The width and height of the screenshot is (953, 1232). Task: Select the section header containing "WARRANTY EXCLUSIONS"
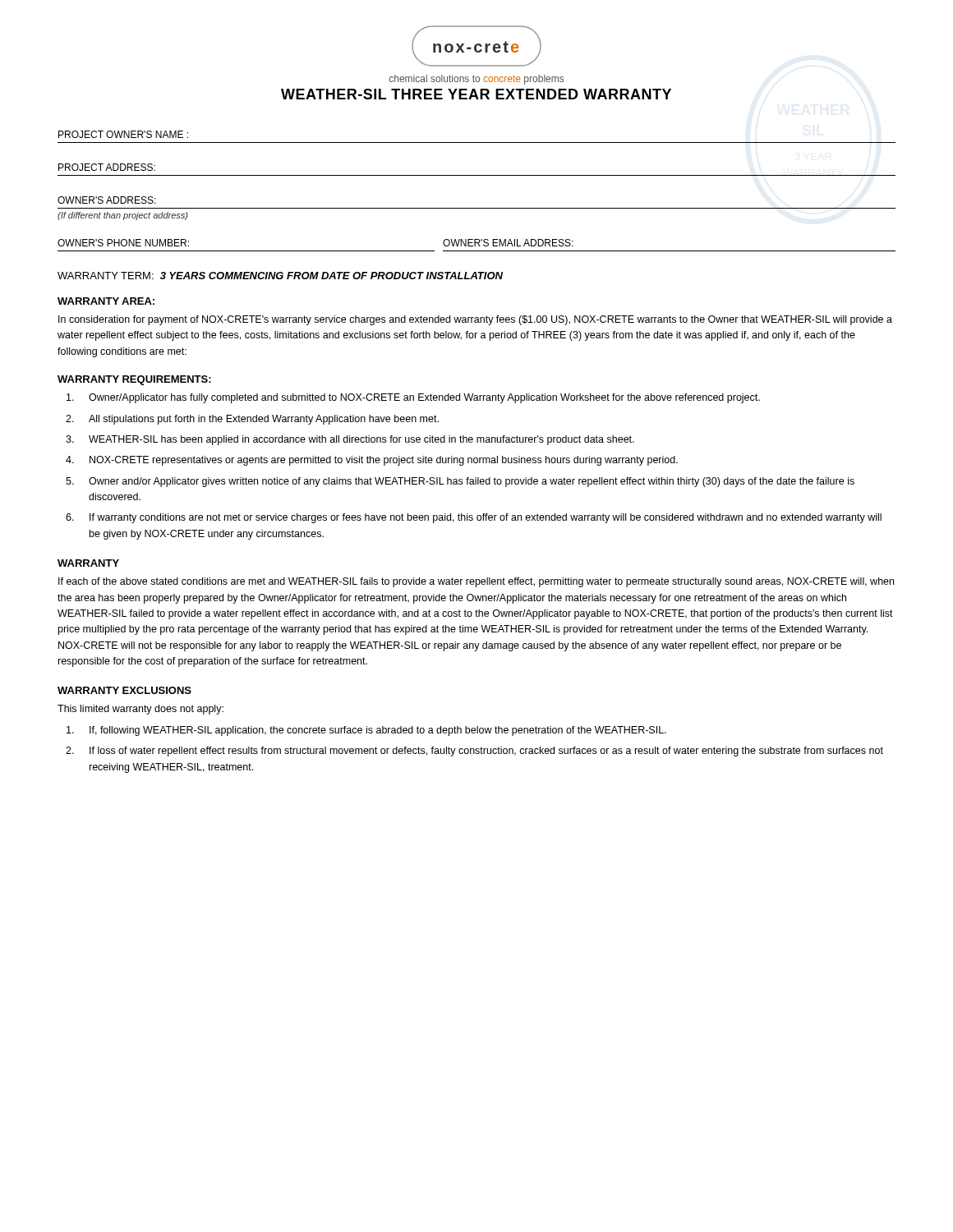coord(124,691)
